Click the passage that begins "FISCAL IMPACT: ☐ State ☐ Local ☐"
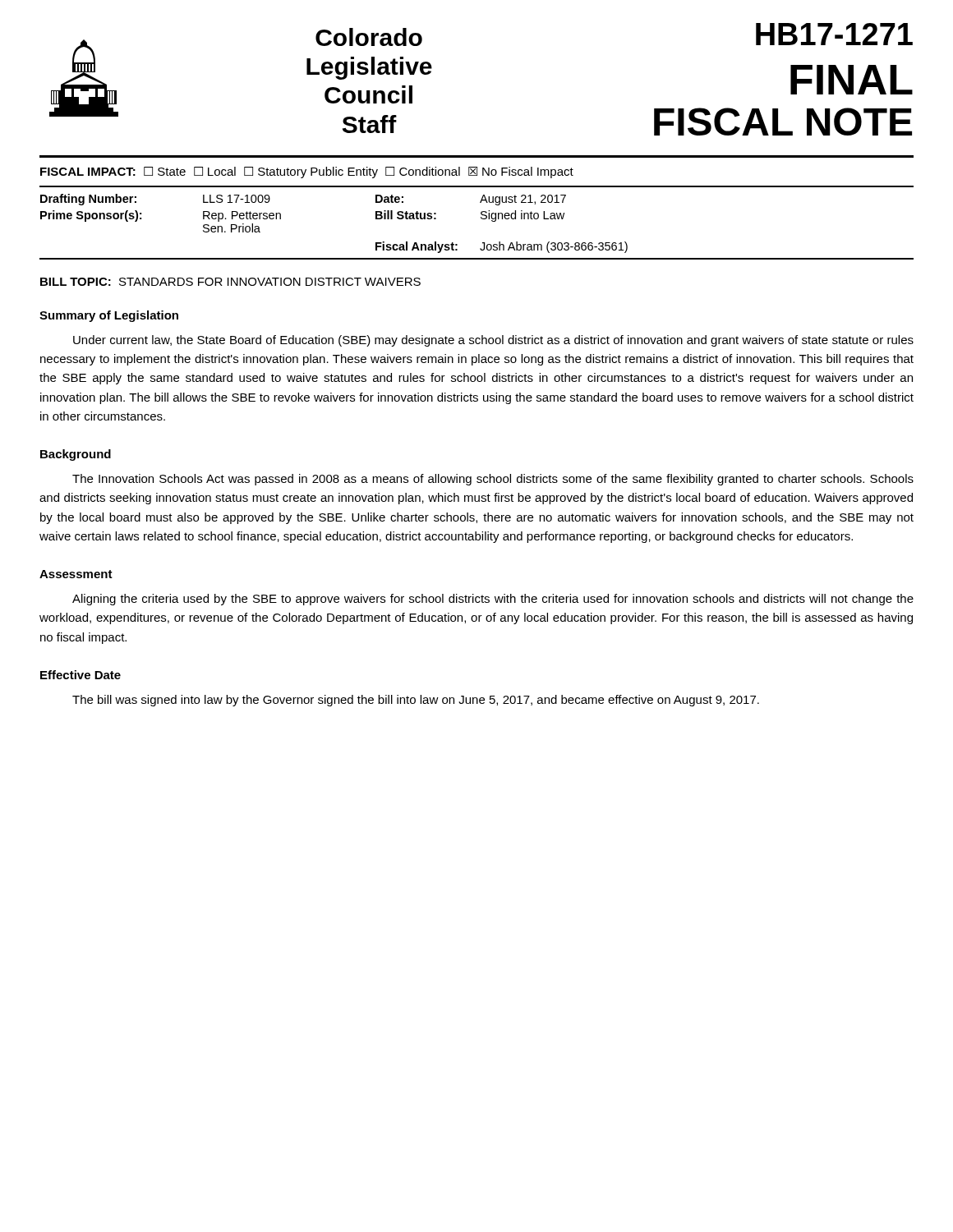Screen dimensions: 1232x953 306,171
